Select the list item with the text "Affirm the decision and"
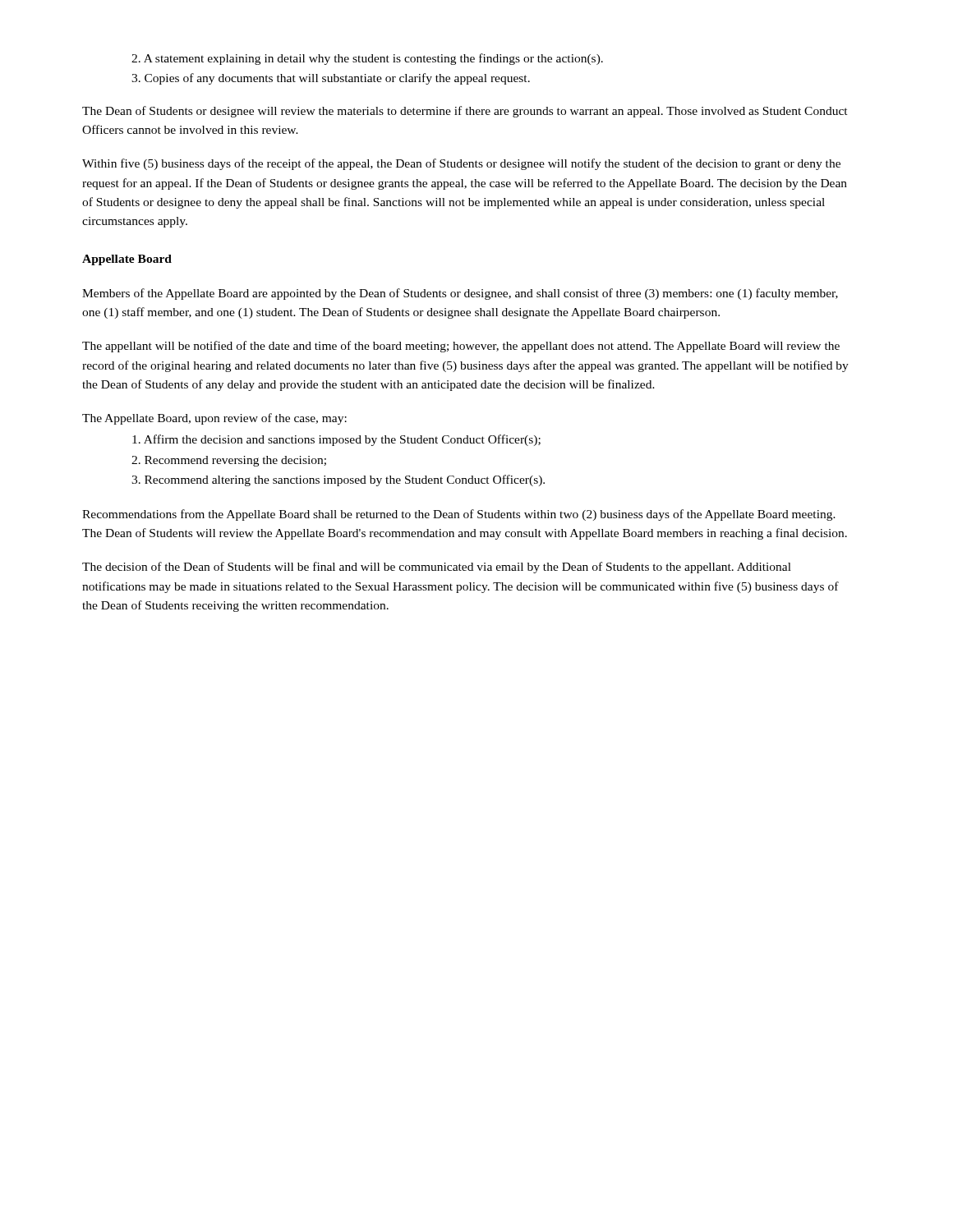Screen dimensions: 1232x953 coord(336,439)
